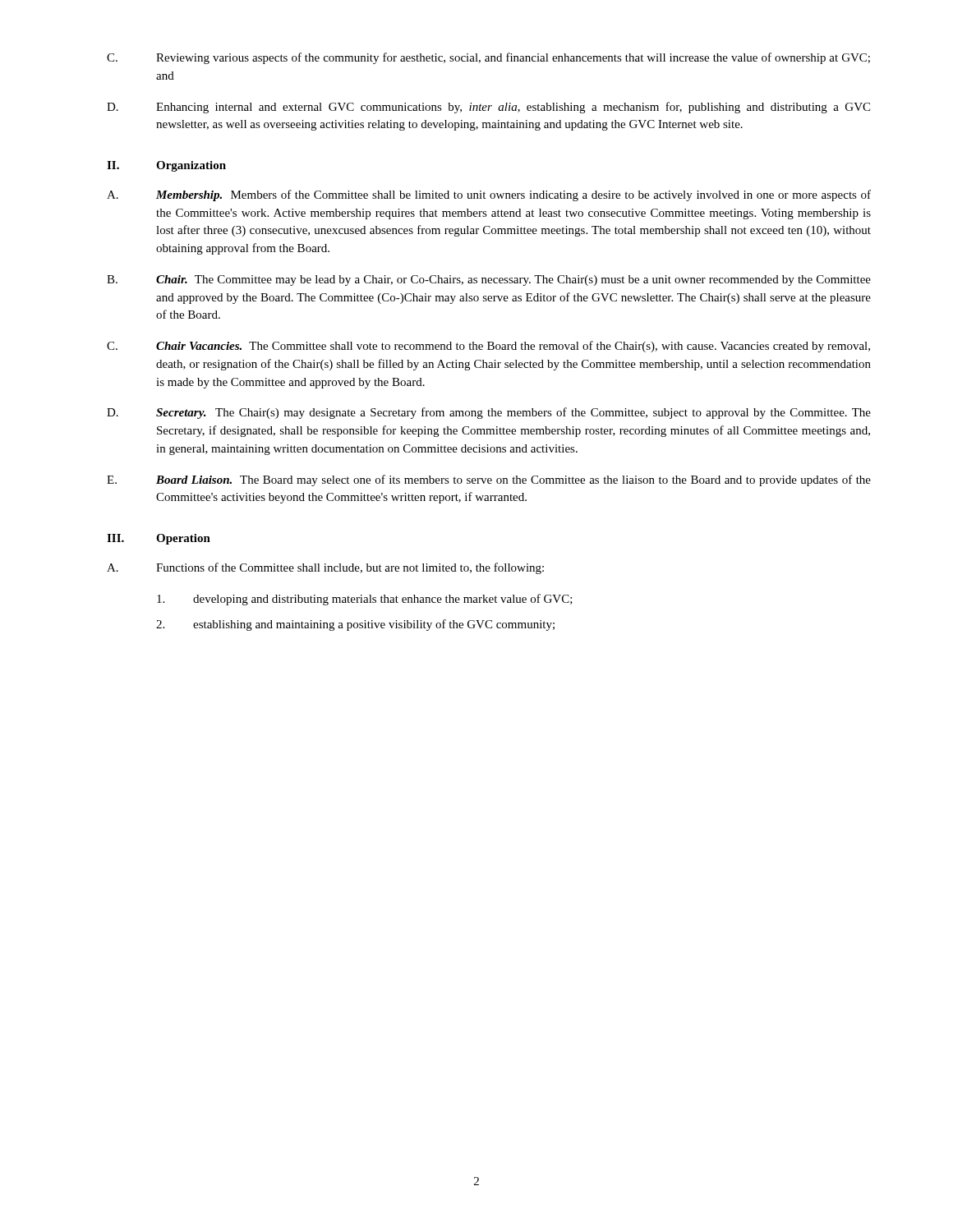Image resolution: width=953 pixels, height=1232 pixels.
Task: Where is the passage that starts "developing and distributing materials that enhance"?
Action: 513,599
